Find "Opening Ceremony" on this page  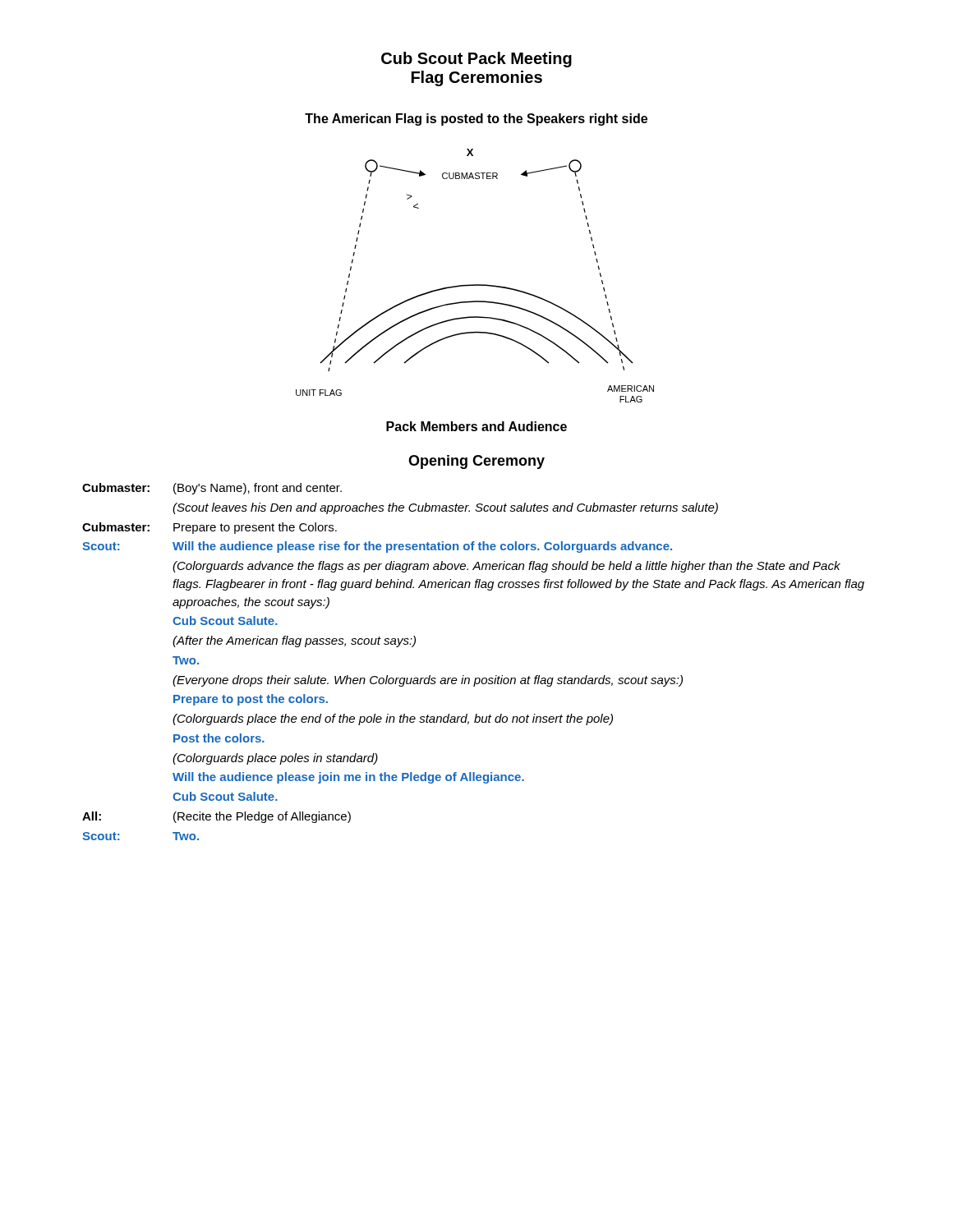(x=476, y=461)
